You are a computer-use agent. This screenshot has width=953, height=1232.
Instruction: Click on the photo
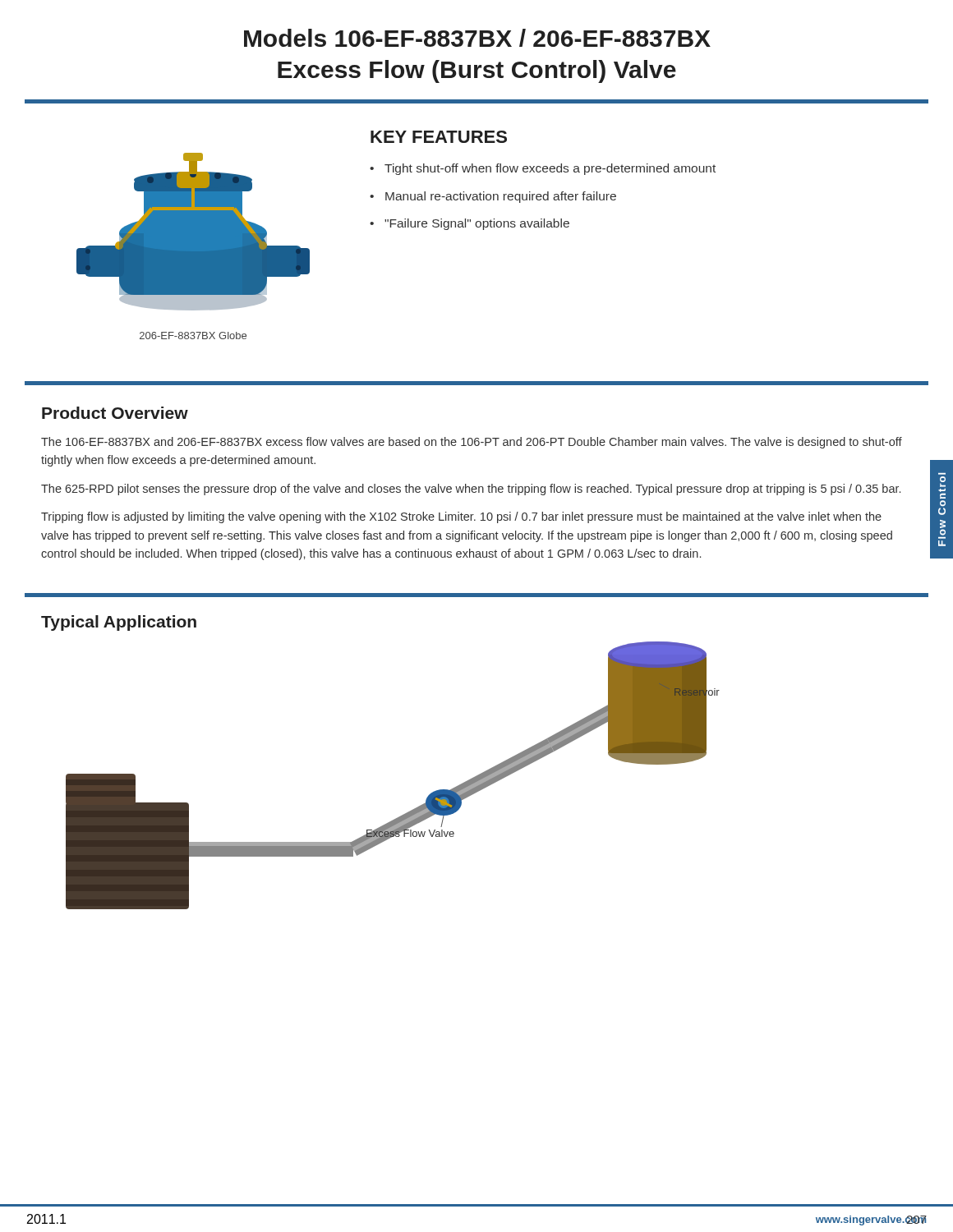point(193,225)
